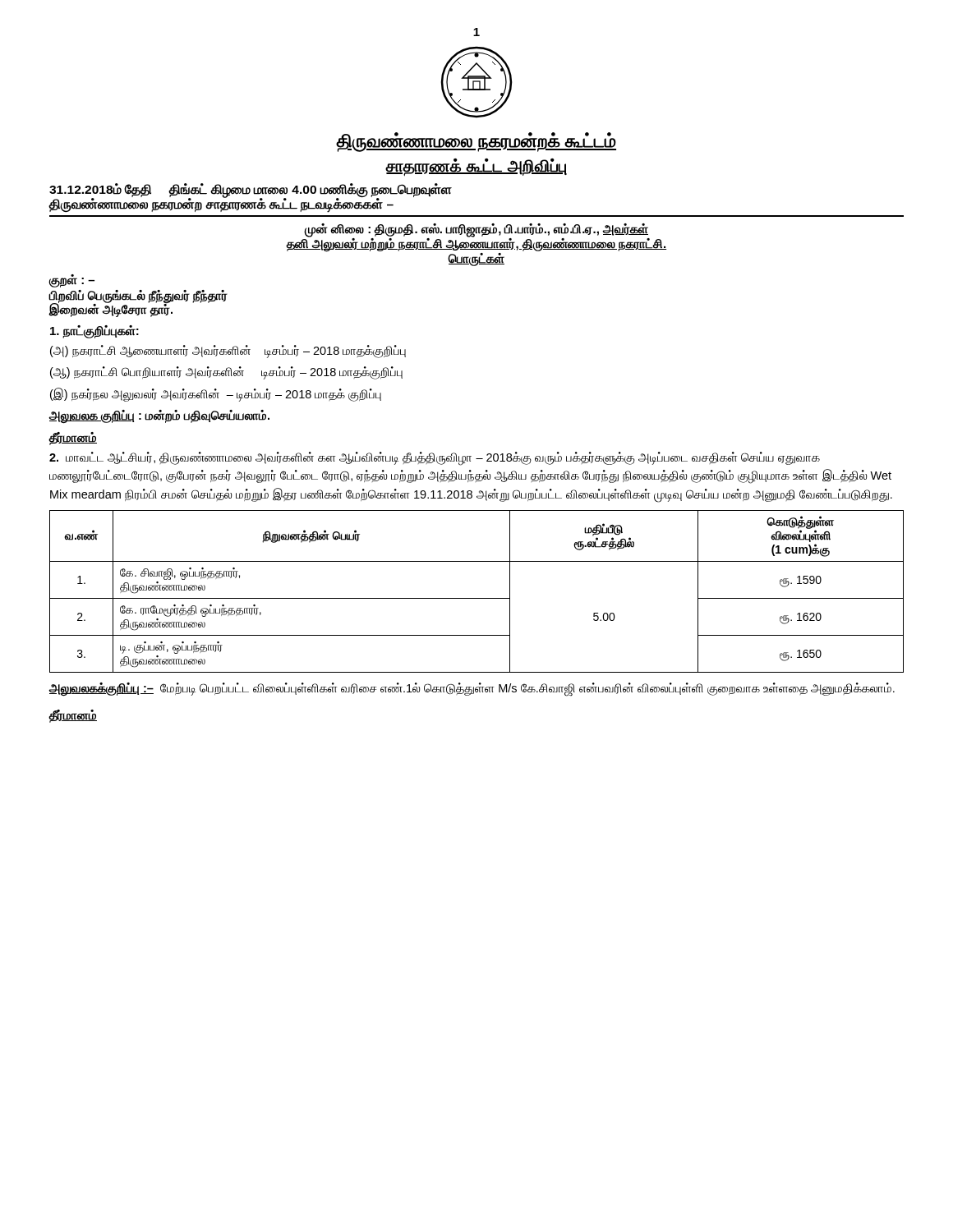Click on the table containing "கொடுத்துள்ள விலைப்புள்ளி (1 cum)க்கு"
Screen dimensions: 1232x953
(x=476, y=592)
